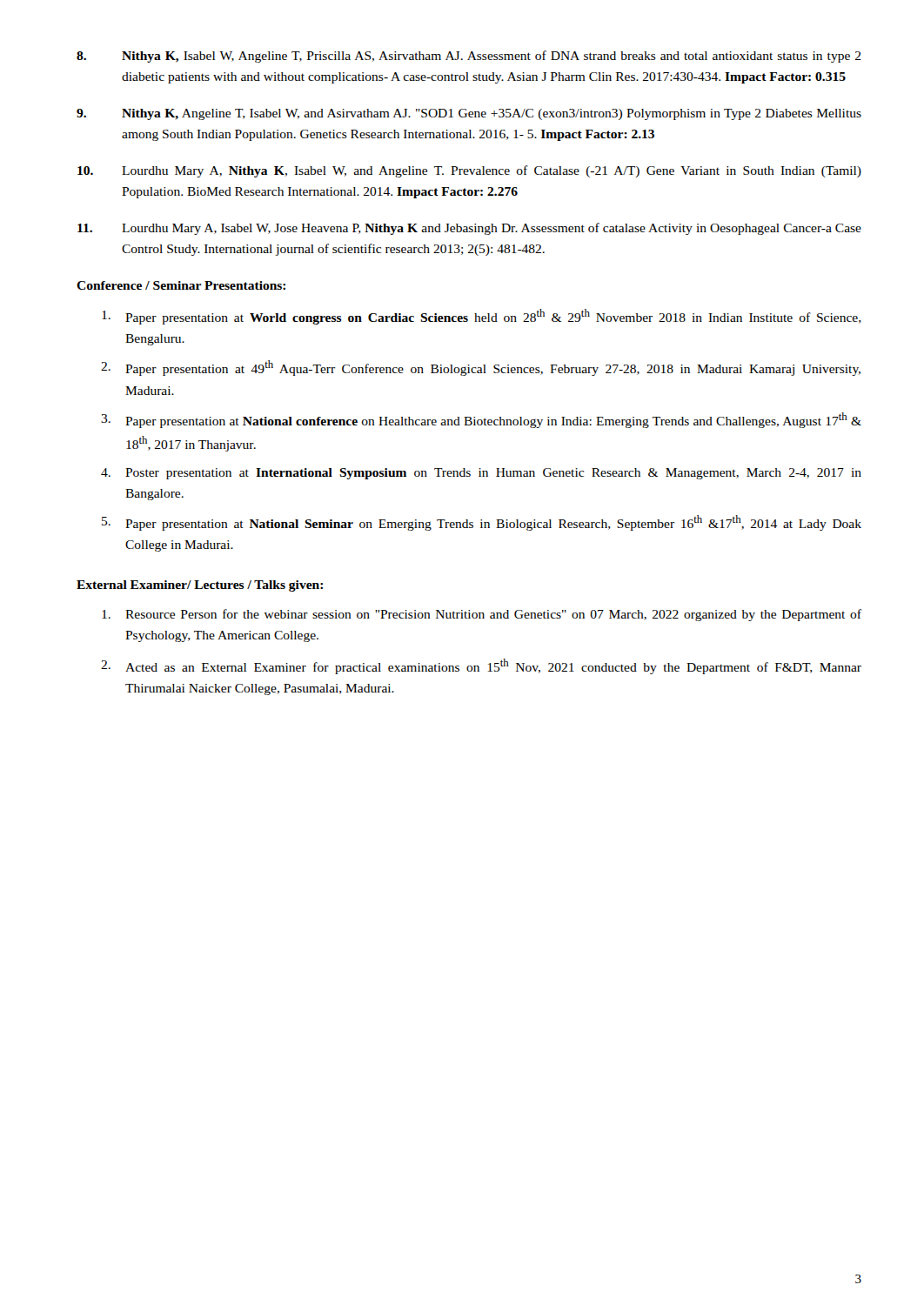Click on the list item with the text "11. Lourdhu Mary A, Isabel W,"
Screen dimensions: 1305x924
click(x=469, y=238)
